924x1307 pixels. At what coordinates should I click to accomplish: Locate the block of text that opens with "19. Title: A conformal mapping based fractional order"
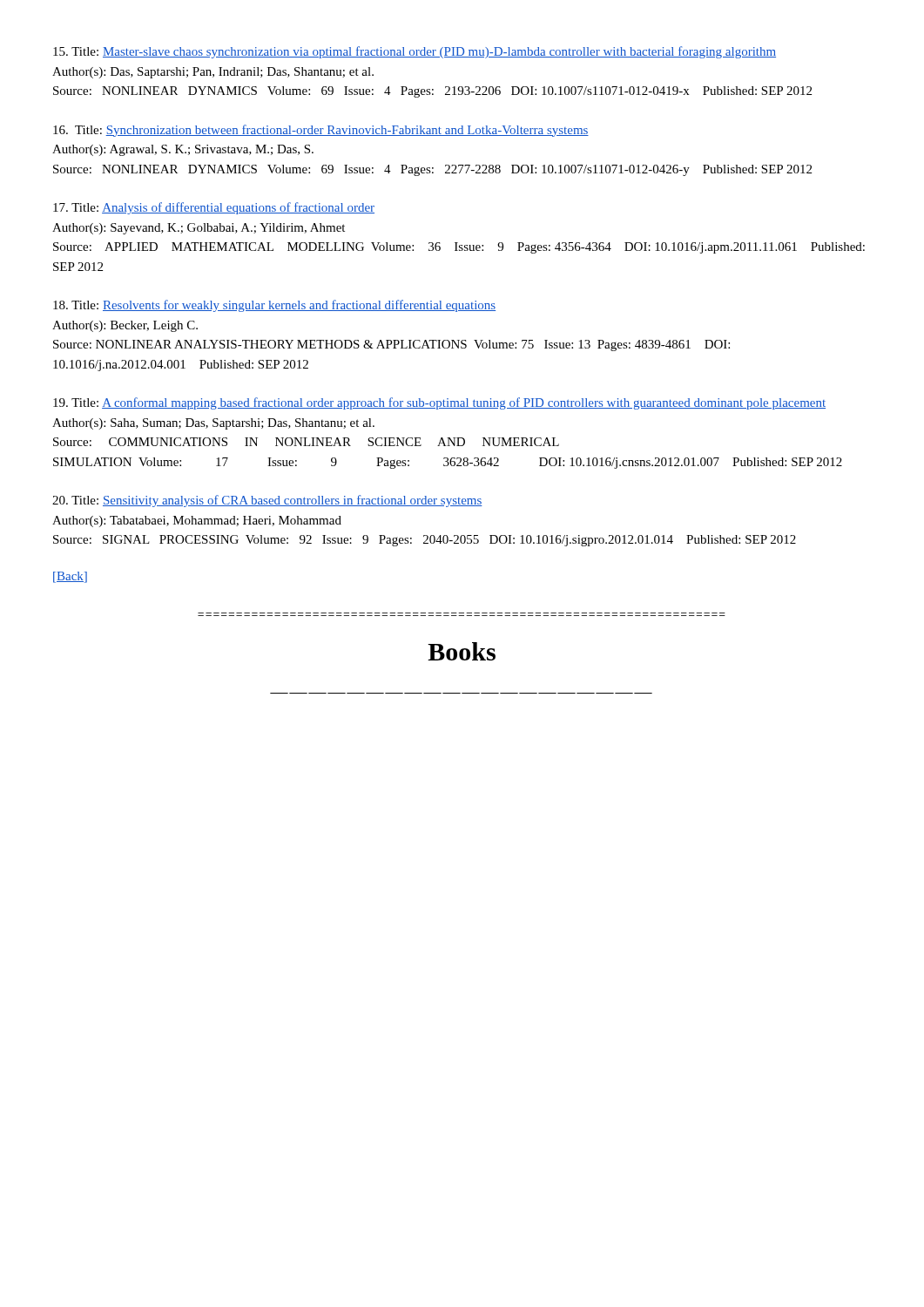point(462,432)
